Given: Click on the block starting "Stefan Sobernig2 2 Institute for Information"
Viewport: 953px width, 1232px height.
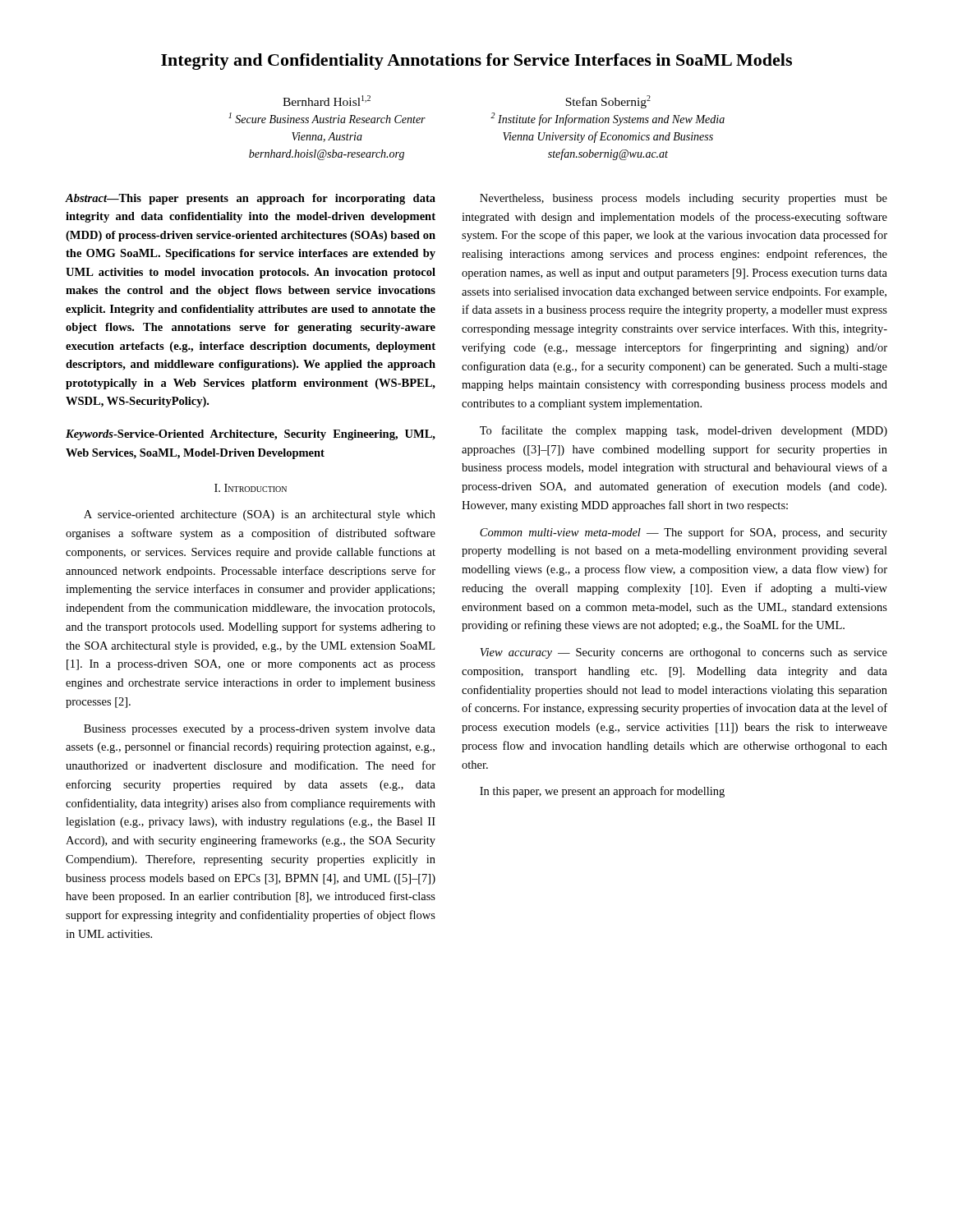Looking at the screenshot, I should tap(608, 128).
